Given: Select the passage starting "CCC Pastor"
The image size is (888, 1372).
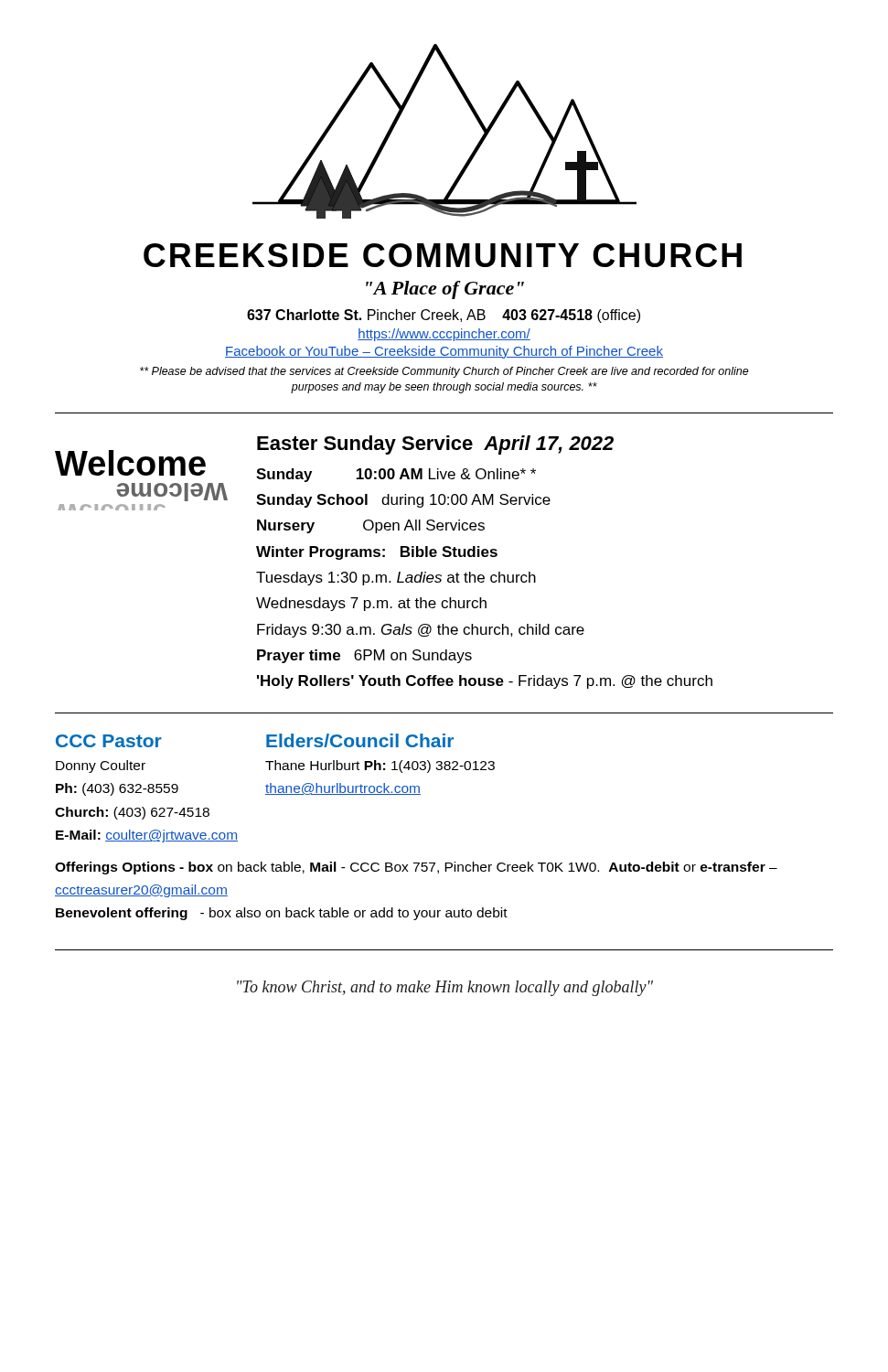Looking at the screenshot, I should click(x=108, y=740).
